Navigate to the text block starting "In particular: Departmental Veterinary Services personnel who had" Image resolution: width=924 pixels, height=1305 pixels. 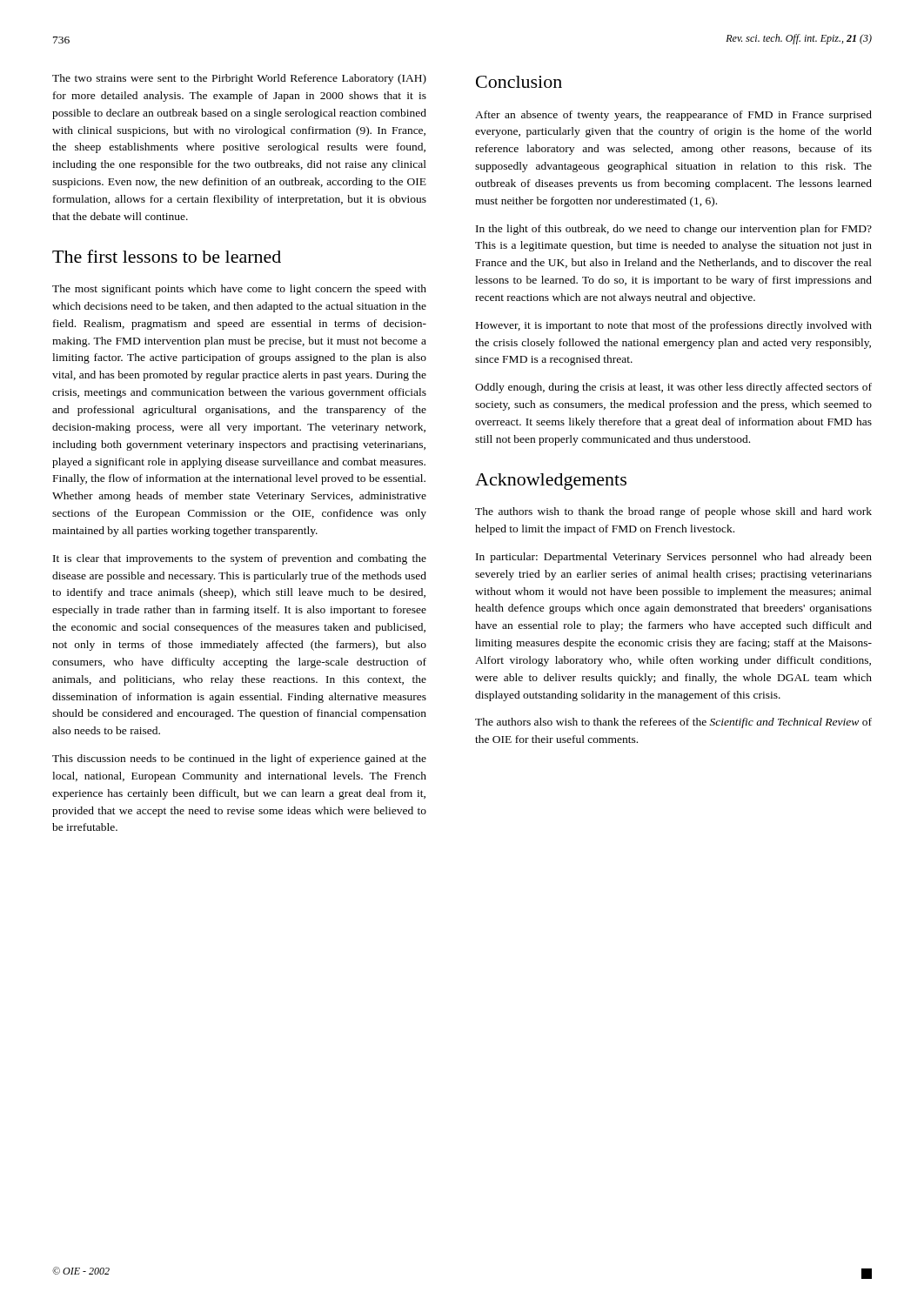pyautogui.click(x=673, y=625)
